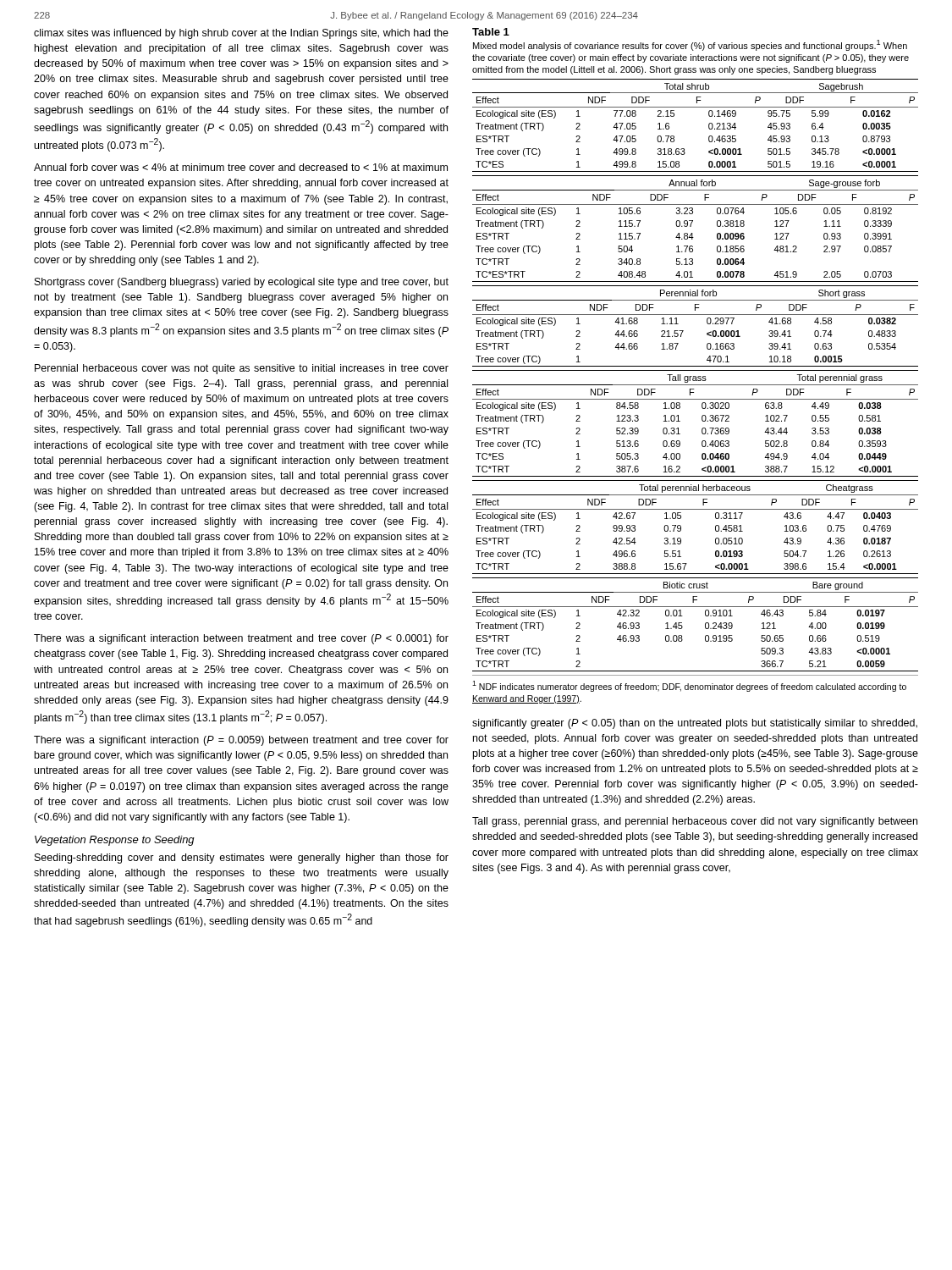Where is the passage that starts "1 NDF indicates numerator degrees of freedom; DDF,"?
Image resolution: width=952 pixels, height=1270 pixels.
689,691
